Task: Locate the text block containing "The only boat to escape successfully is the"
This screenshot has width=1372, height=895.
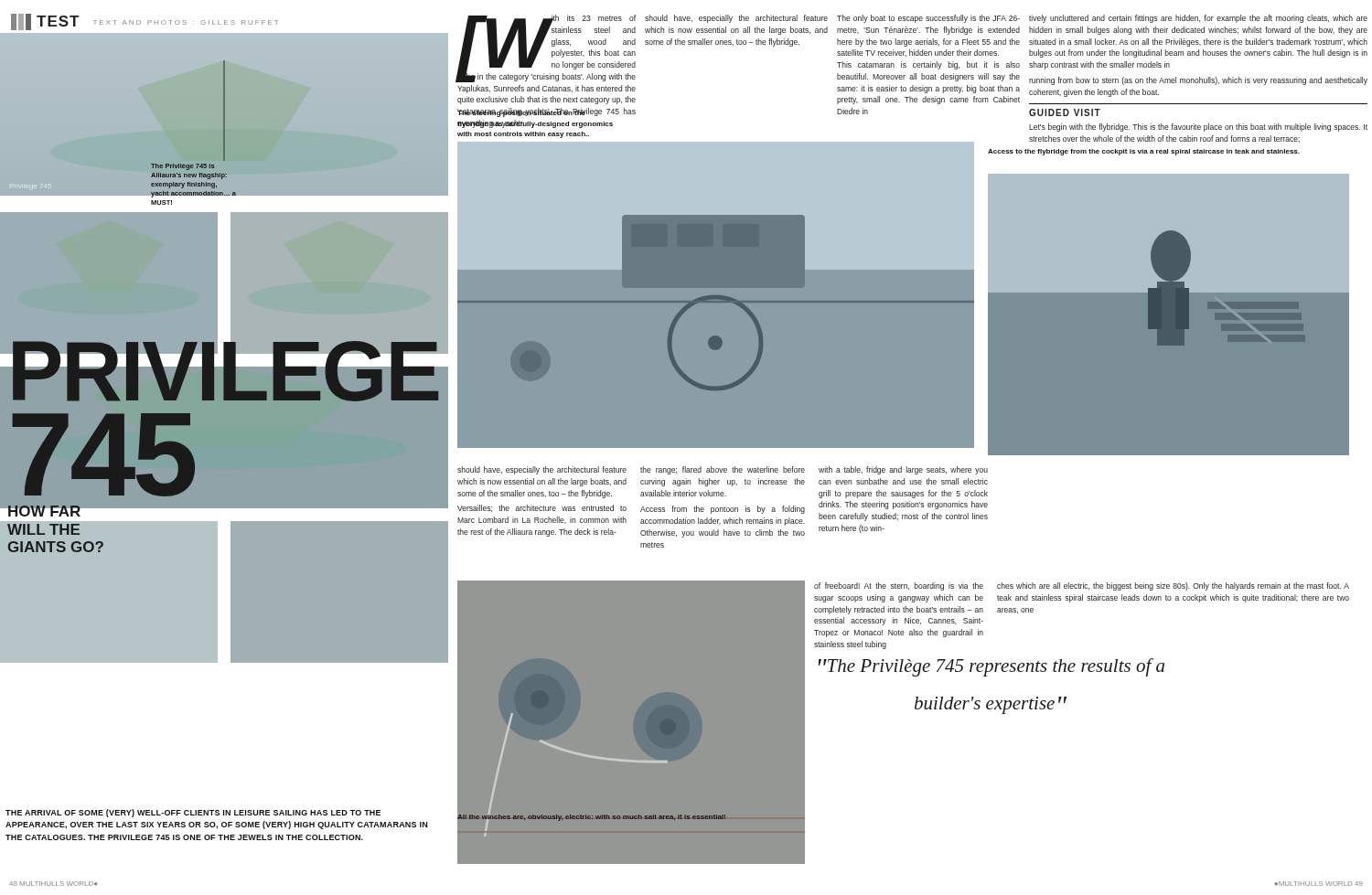Action: (928, 65)
